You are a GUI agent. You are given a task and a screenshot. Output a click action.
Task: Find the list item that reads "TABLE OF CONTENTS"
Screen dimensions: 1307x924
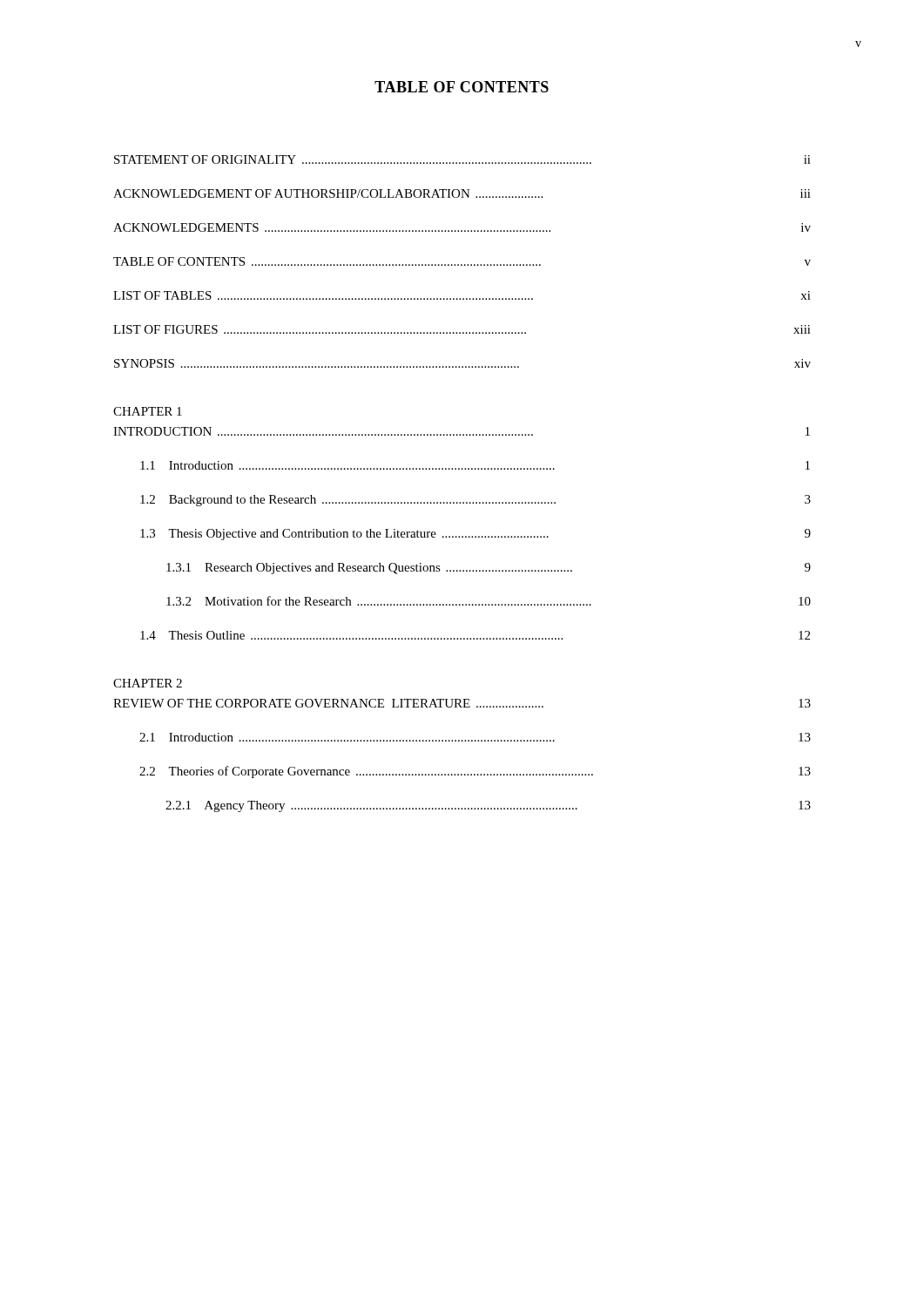(x=462, y=262)
